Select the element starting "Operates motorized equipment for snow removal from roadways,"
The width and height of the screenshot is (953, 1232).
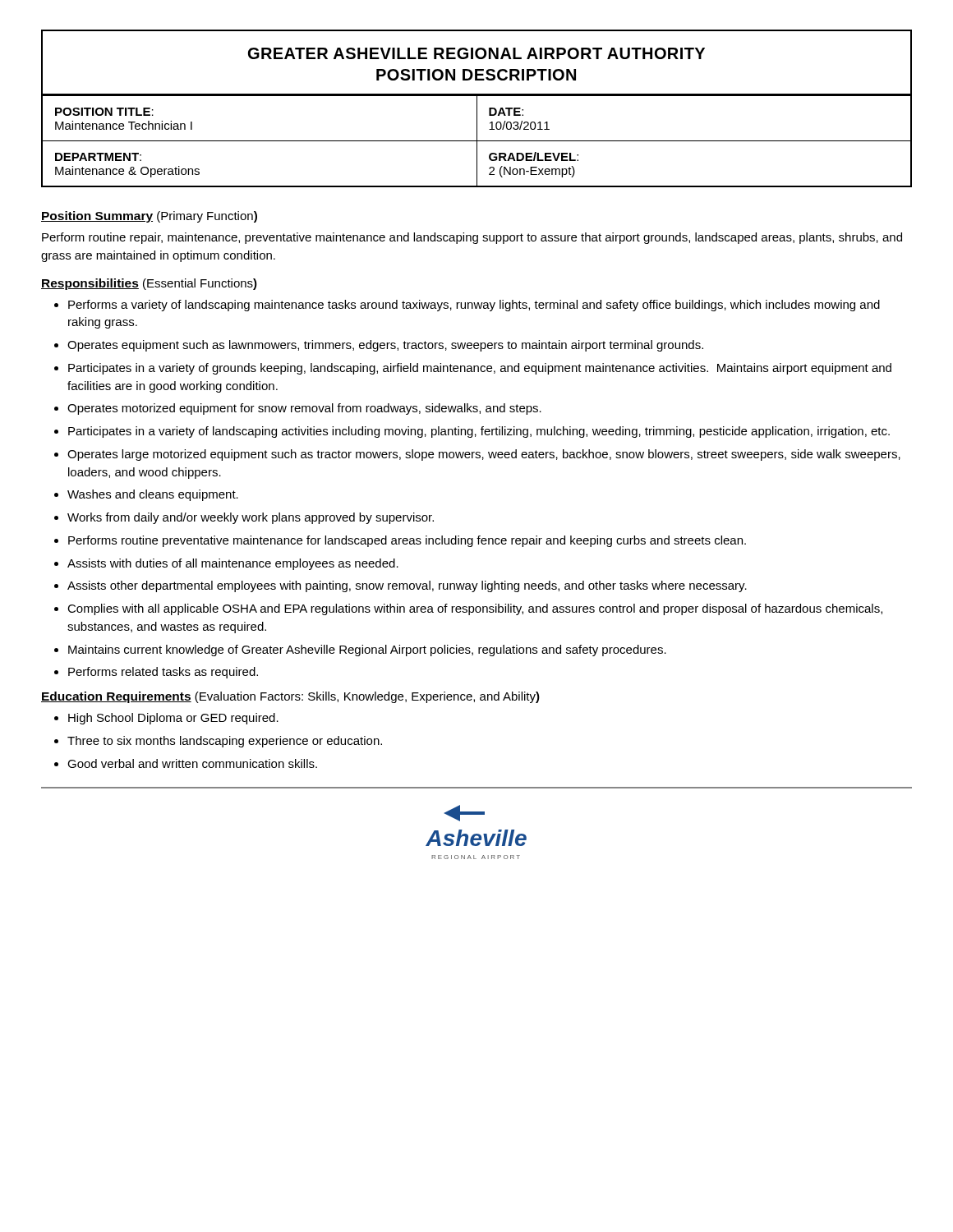click(305, 408)
